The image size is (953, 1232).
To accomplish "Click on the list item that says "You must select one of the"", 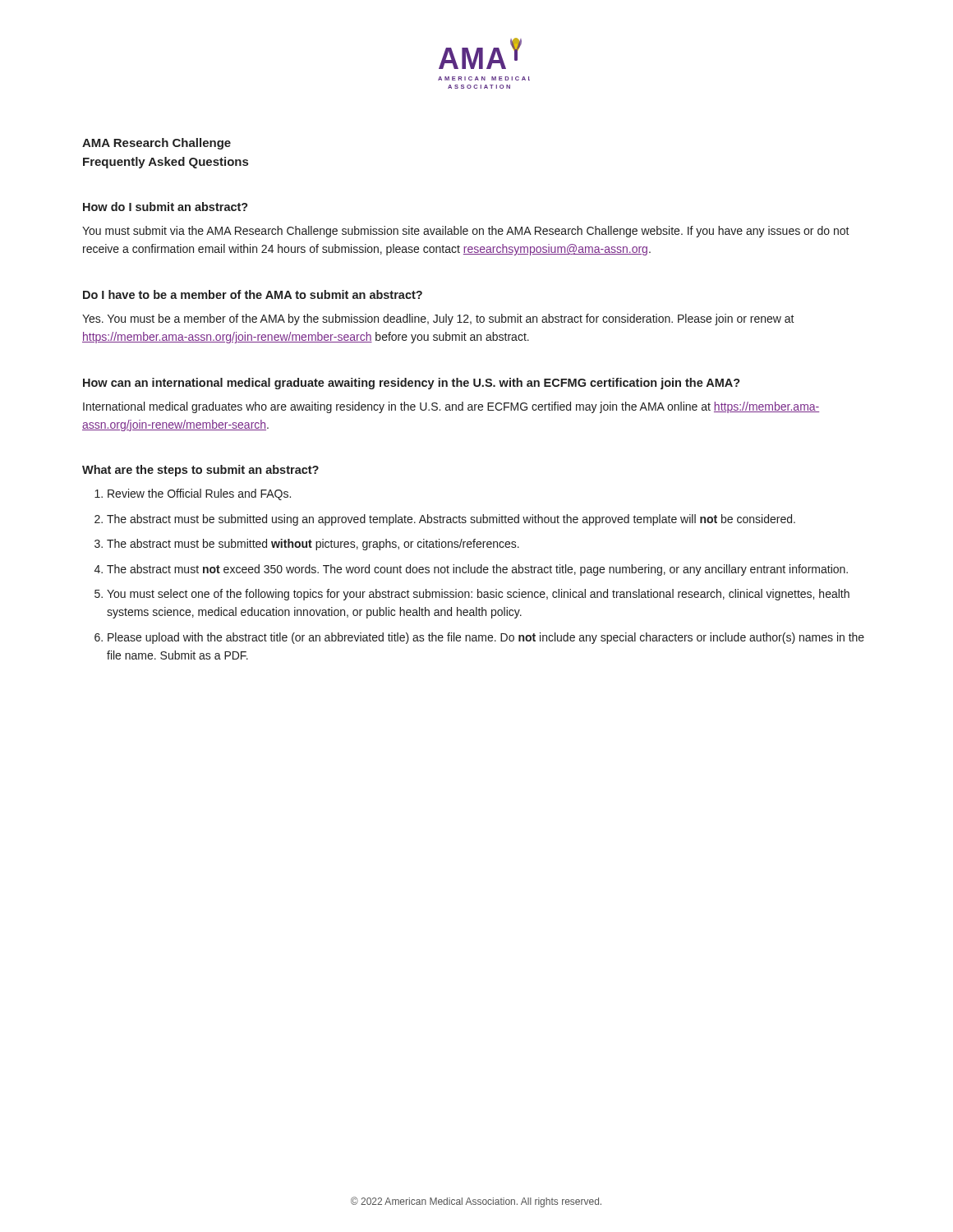I will coord(478,603).
